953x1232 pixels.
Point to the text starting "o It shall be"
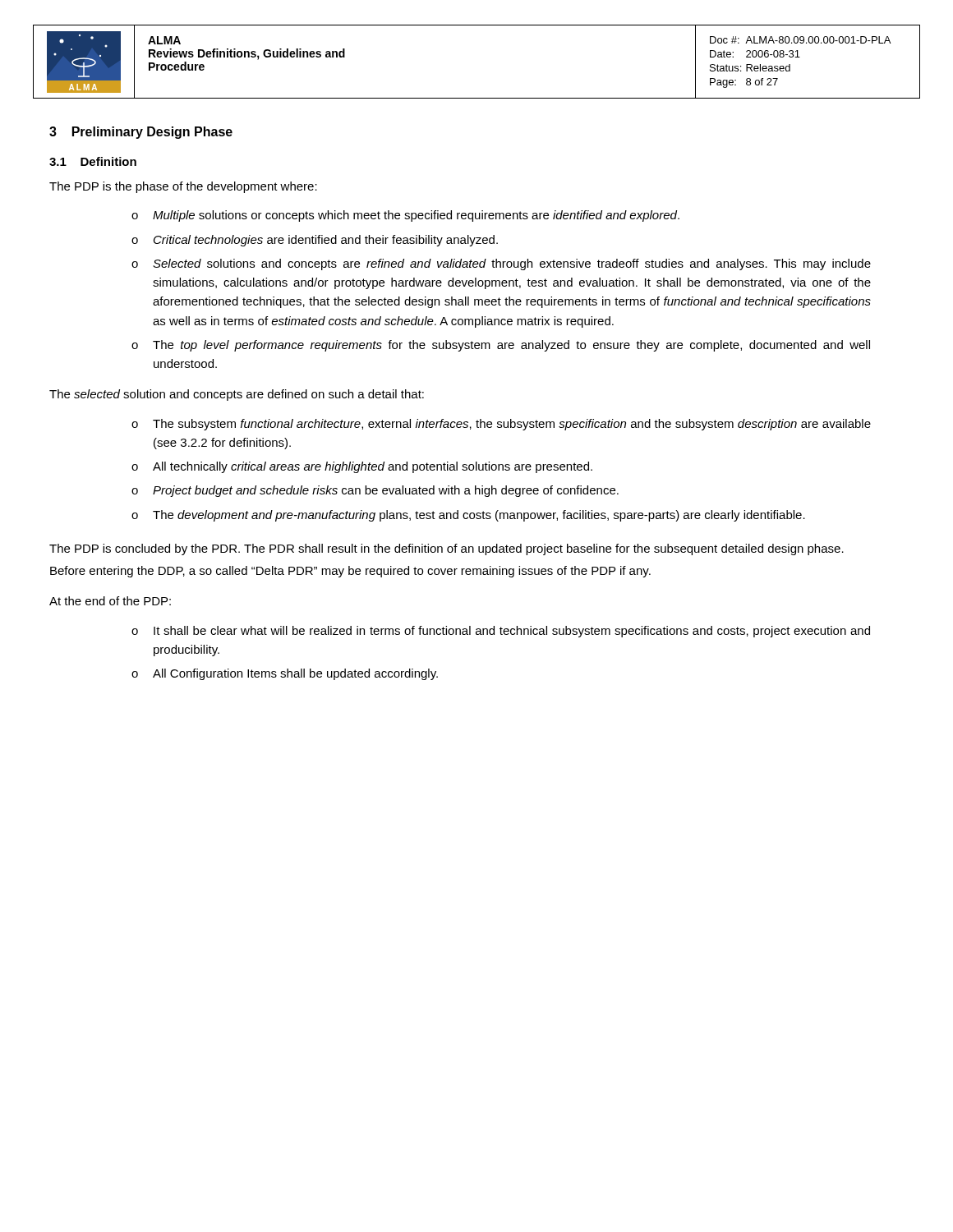click(501, 640)
